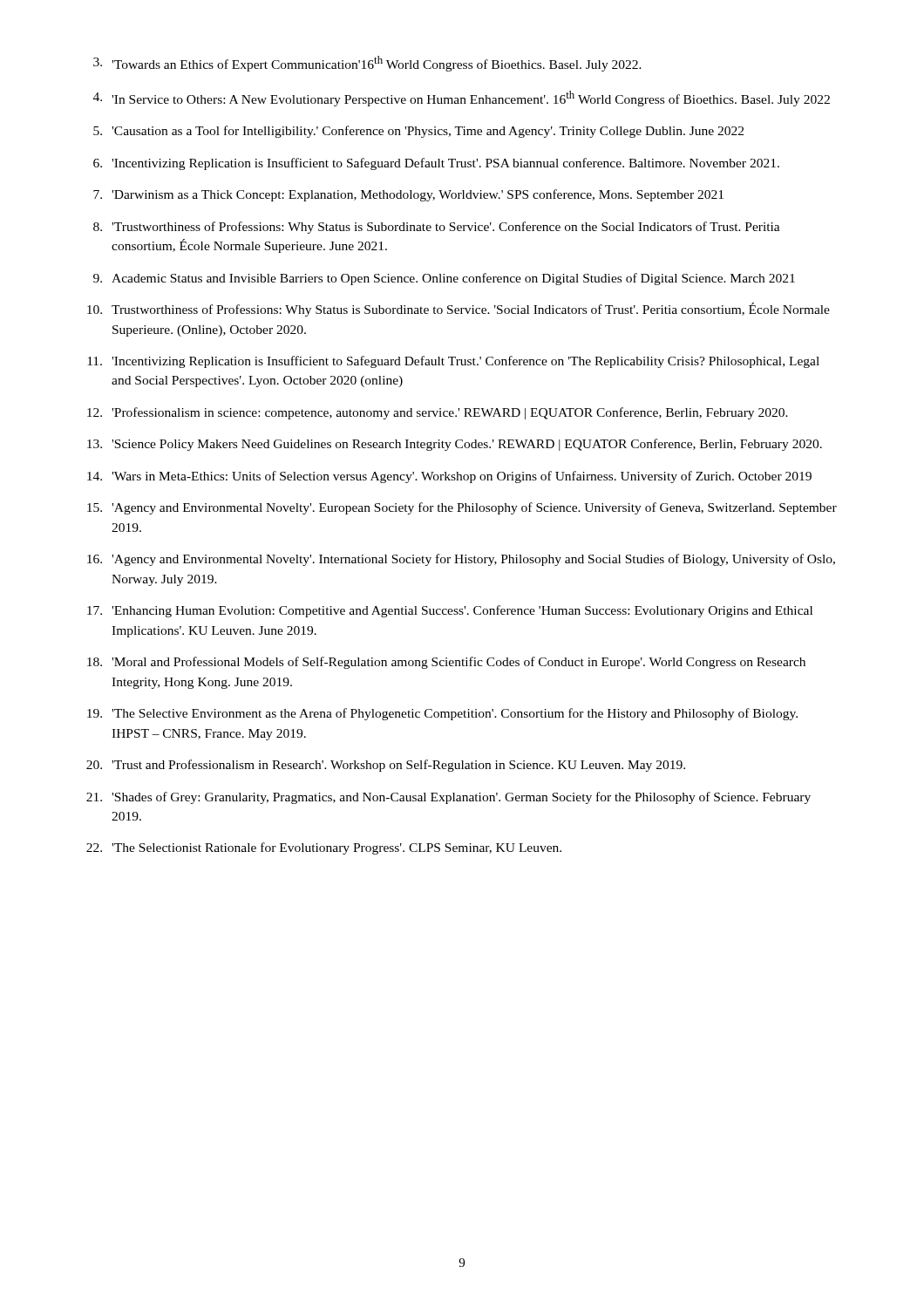Click the passage that begins "16. 'Agency and Environmental Novelty'. International"
Viewport: 924px width, 1308px height.
[458, 569]
